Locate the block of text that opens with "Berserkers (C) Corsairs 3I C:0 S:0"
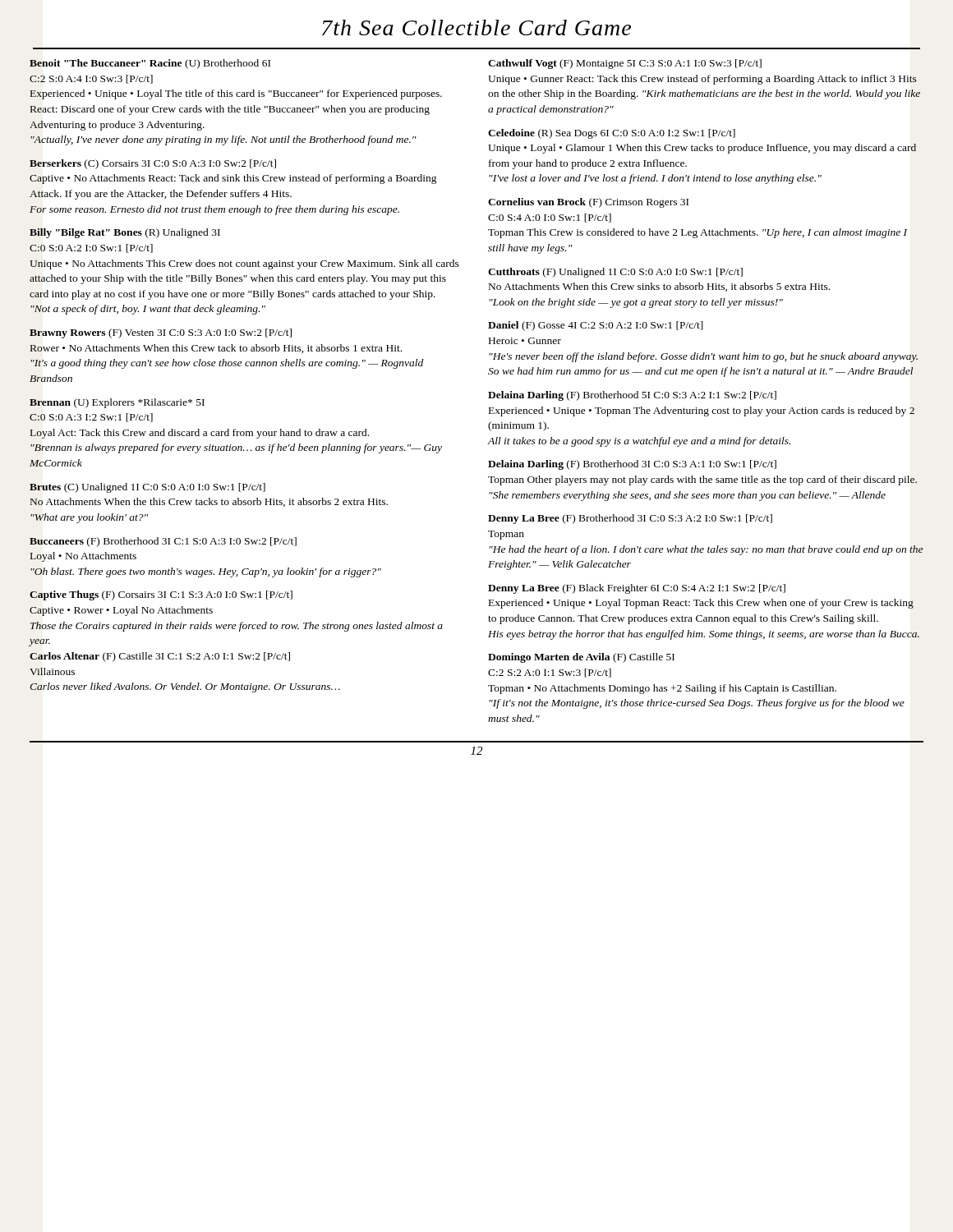Image resolution: width=953 pixels, height=1232 pixels. tap(247, 186)
